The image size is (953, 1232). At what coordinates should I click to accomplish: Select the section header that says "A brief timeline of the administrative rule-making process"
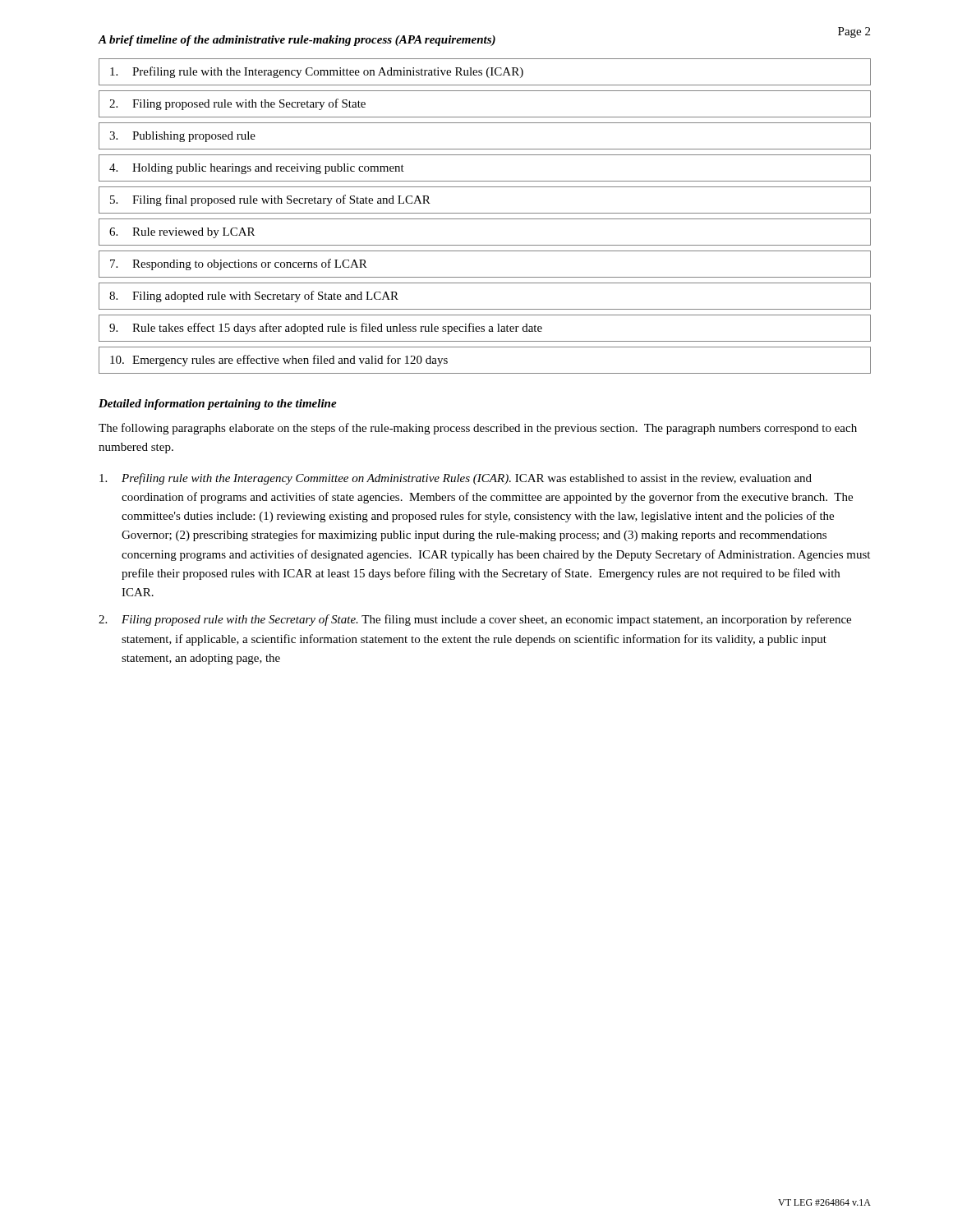pyautogui.click(x=297, y=39)
